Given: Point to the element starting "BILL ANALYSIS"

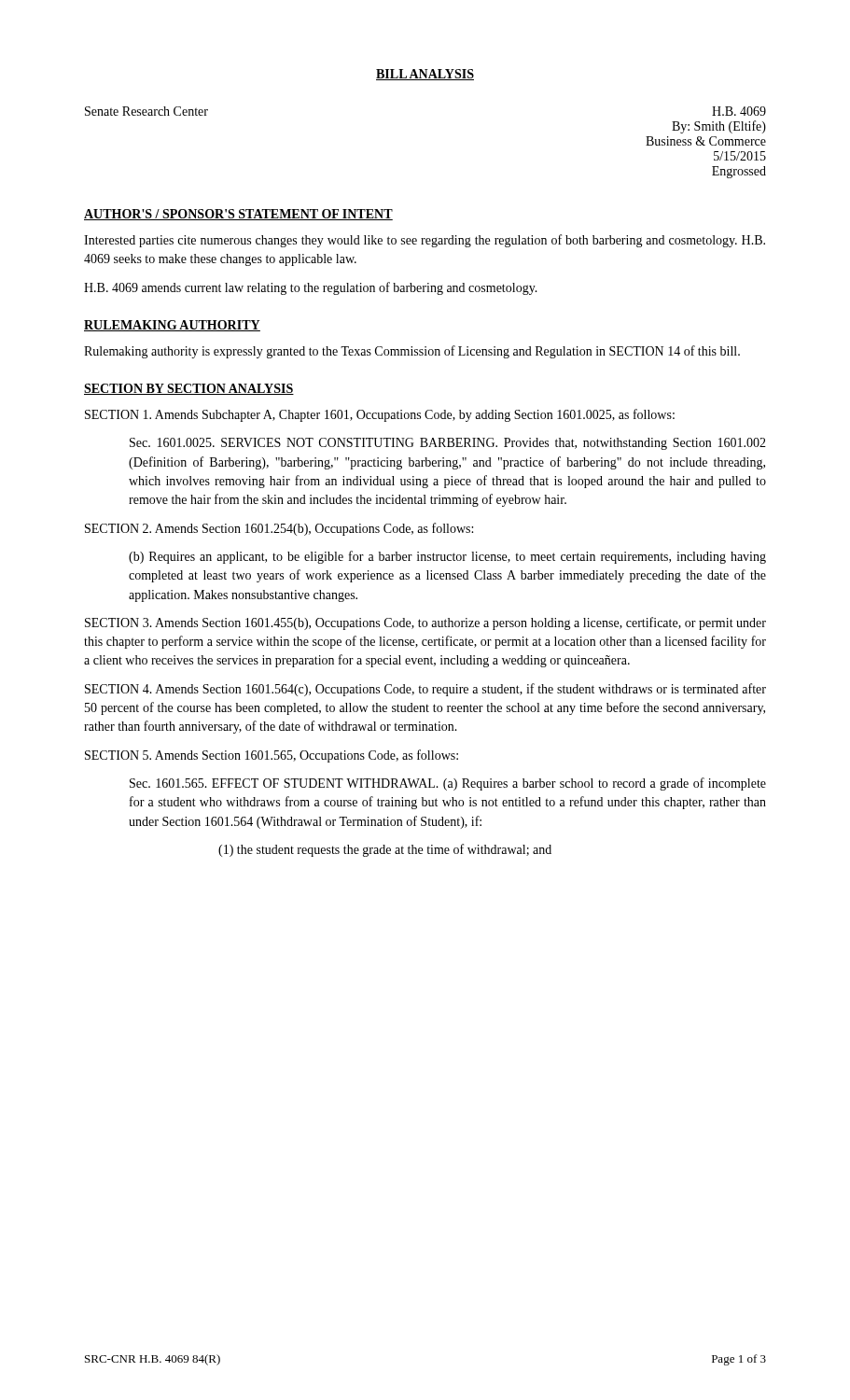Looking at the screenshot, I should click(425, 74).
